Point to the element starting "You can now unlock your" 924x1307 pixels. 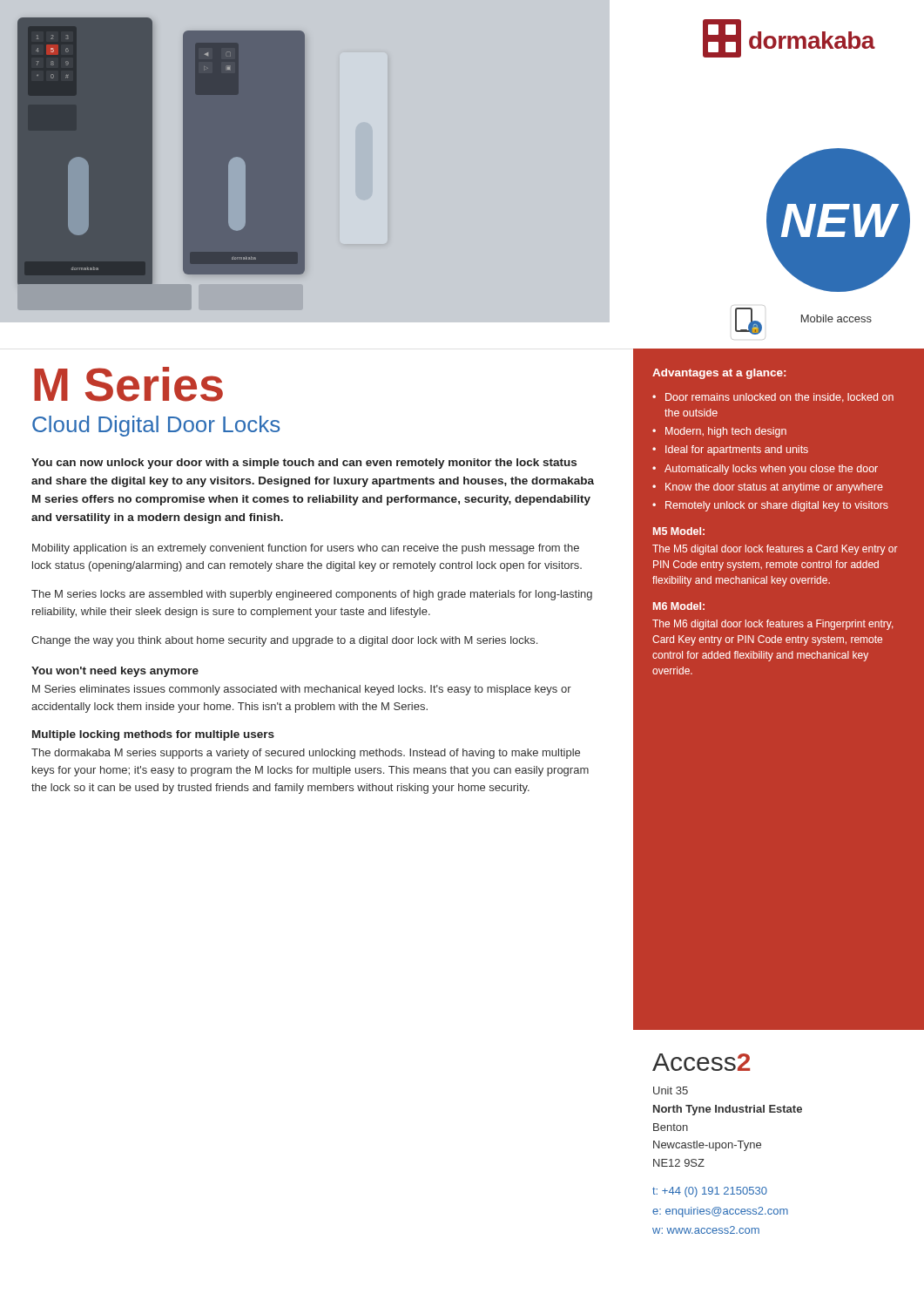coord(313,490)
